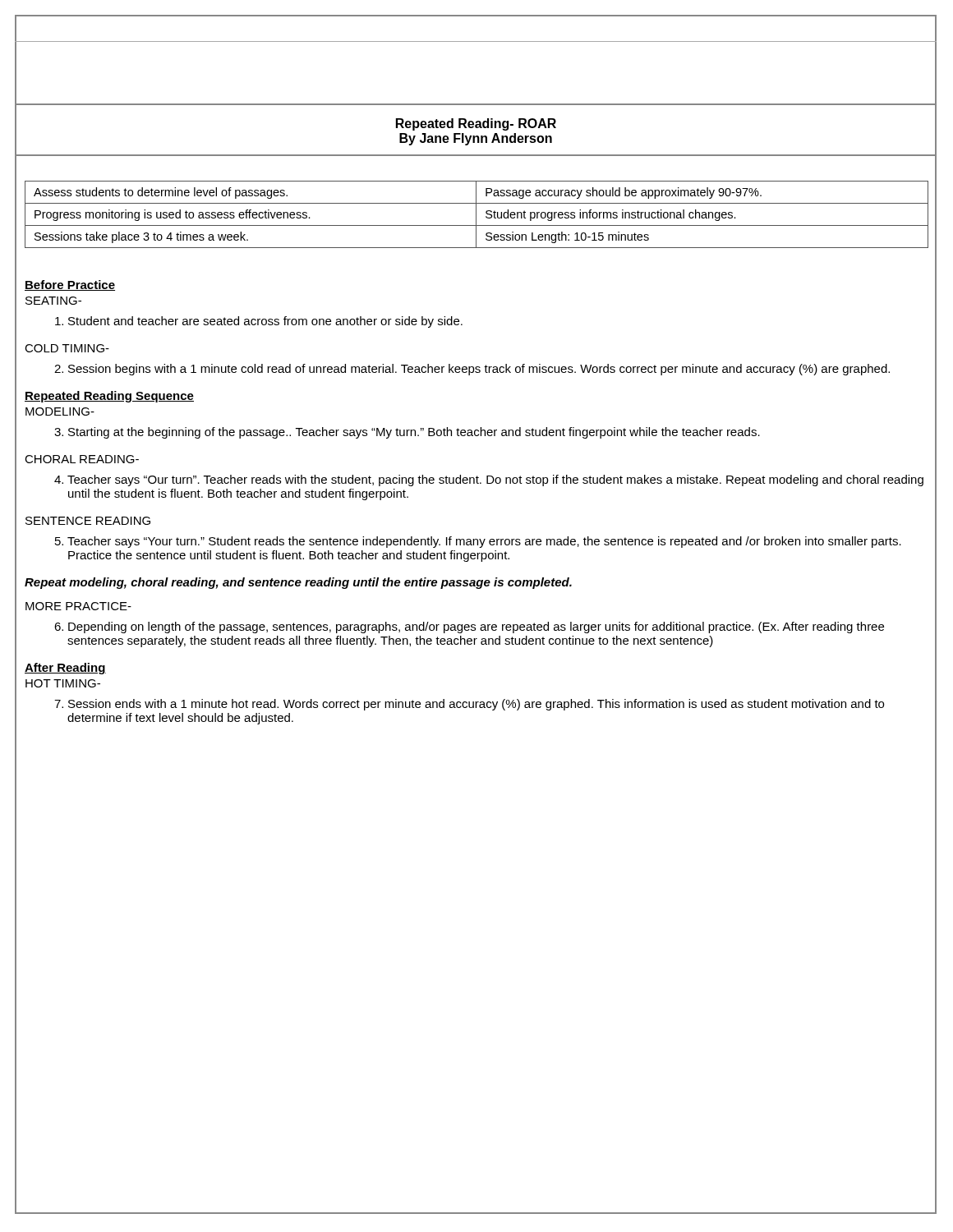Select the element starting "COLD TIMING-"

[x=67, y=348]
